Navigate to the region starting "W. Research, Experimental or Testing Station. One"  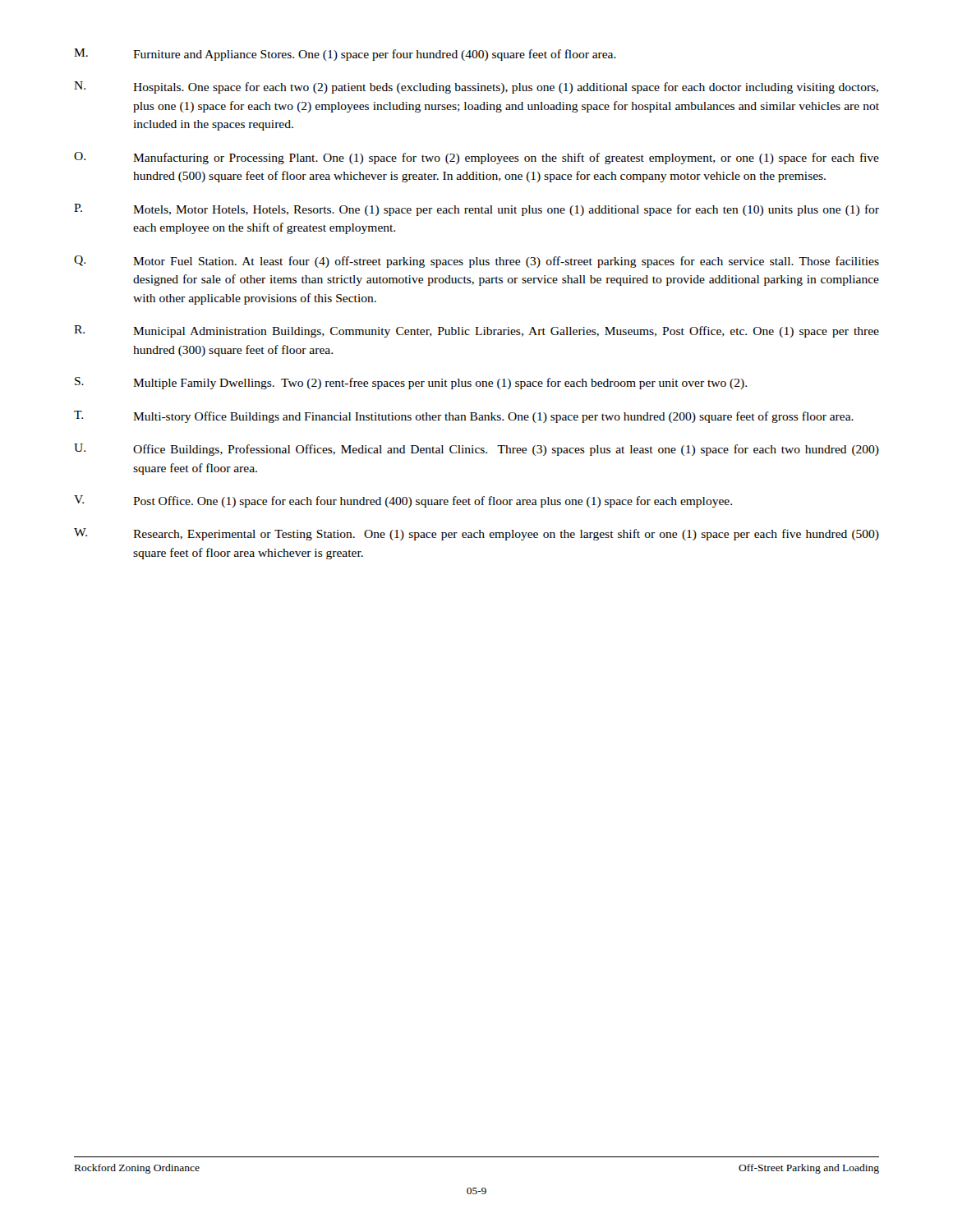(476, 544)
